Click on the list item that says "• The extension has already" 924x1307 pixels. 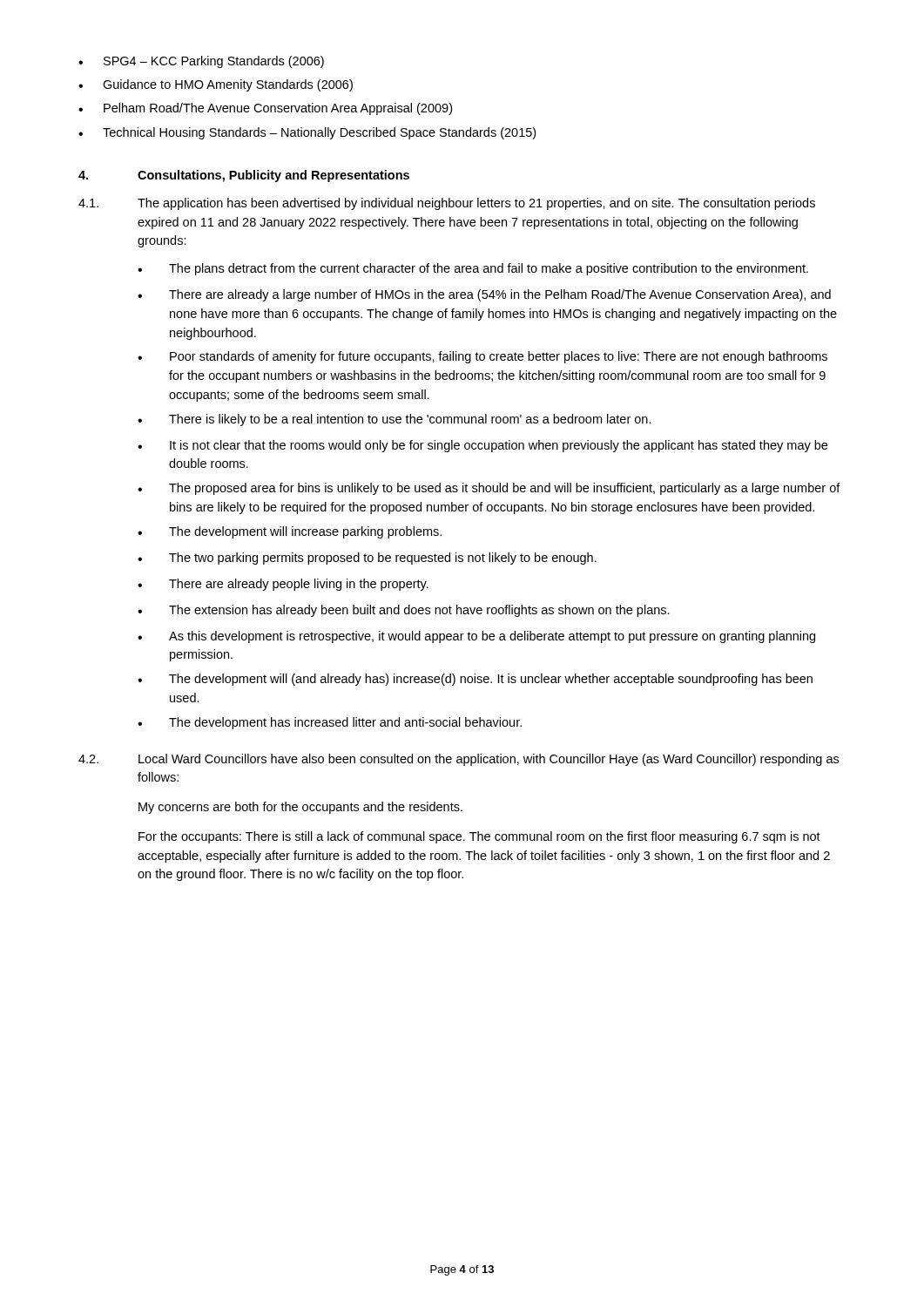492,611
